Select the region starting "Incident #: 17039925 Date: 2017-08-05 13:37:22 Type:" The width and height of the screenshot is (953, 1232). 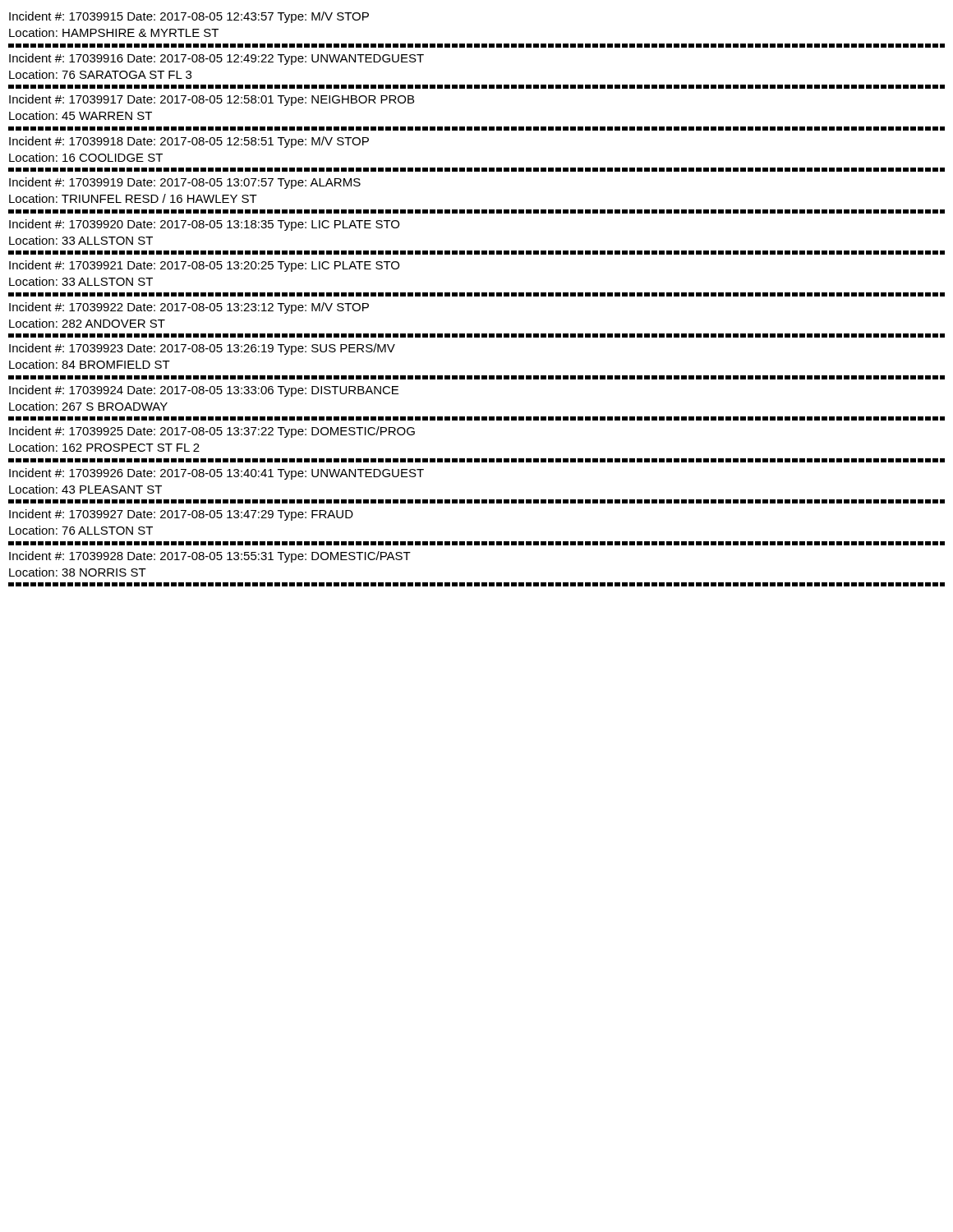click(x=212, y=432)
